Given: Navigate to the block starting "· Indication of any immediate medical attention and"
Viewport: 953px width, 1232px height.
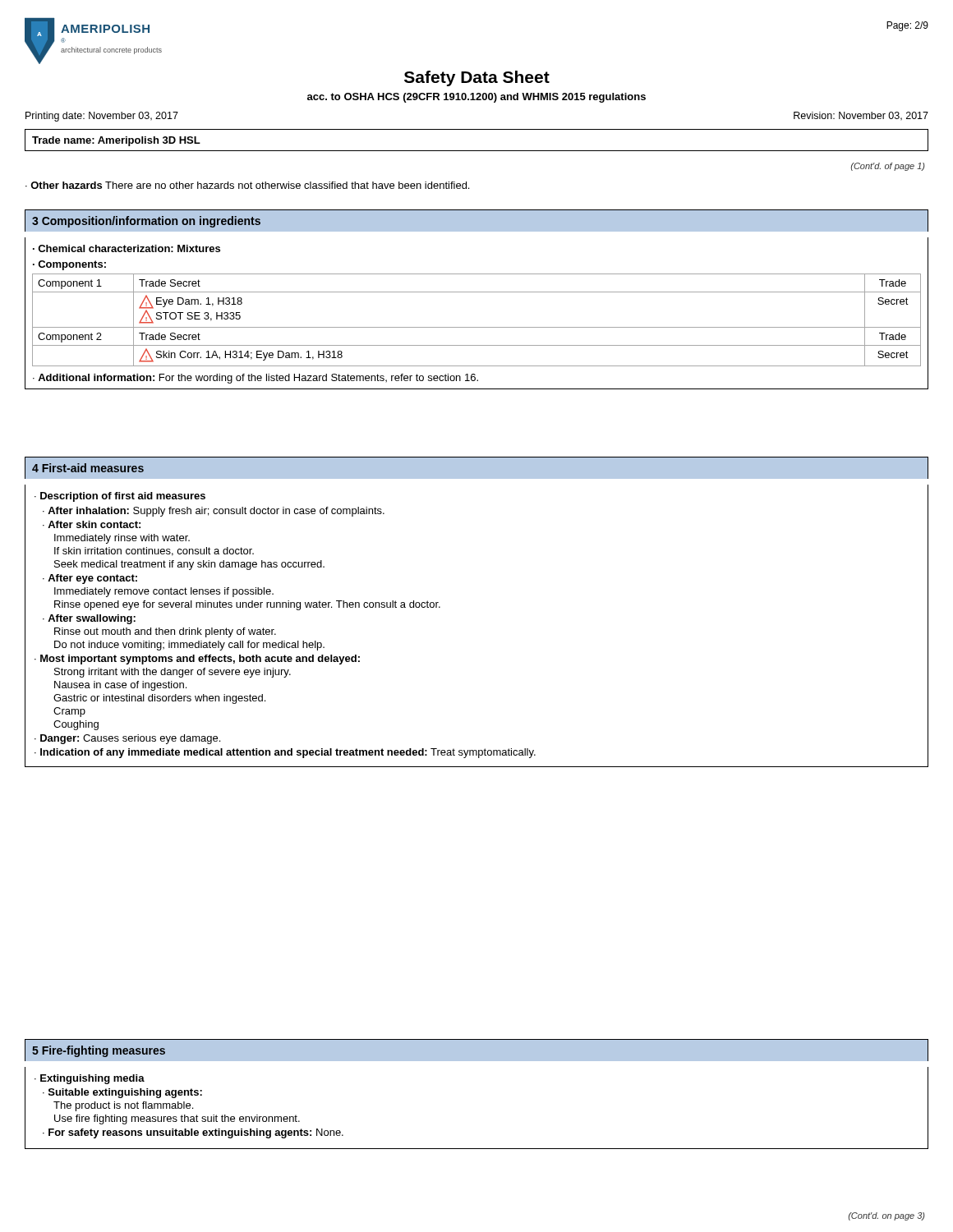Looking at the screenshot, I should (285, 752).
